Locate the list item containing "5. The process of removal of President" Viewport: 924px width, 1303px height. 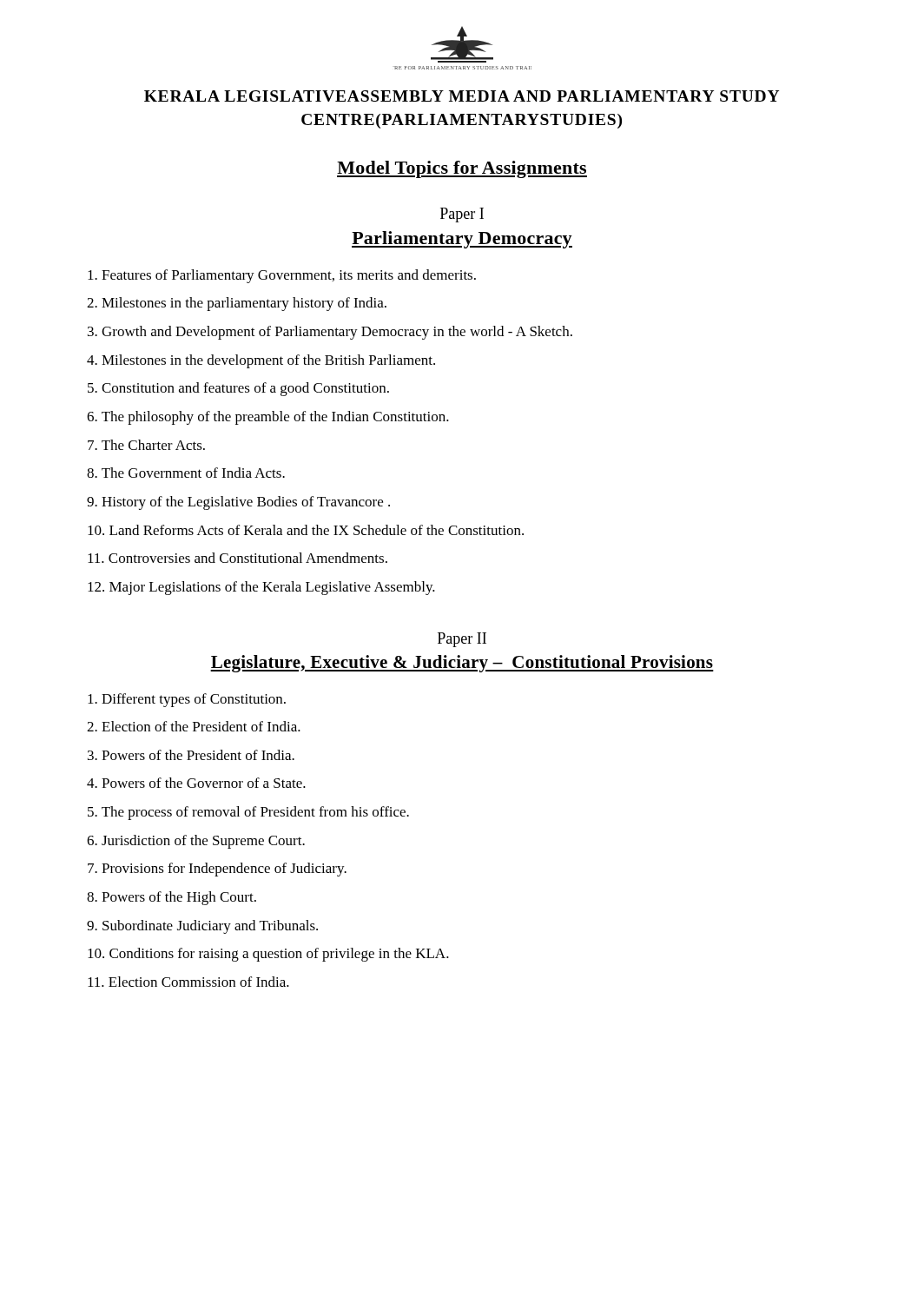point(248,812)
